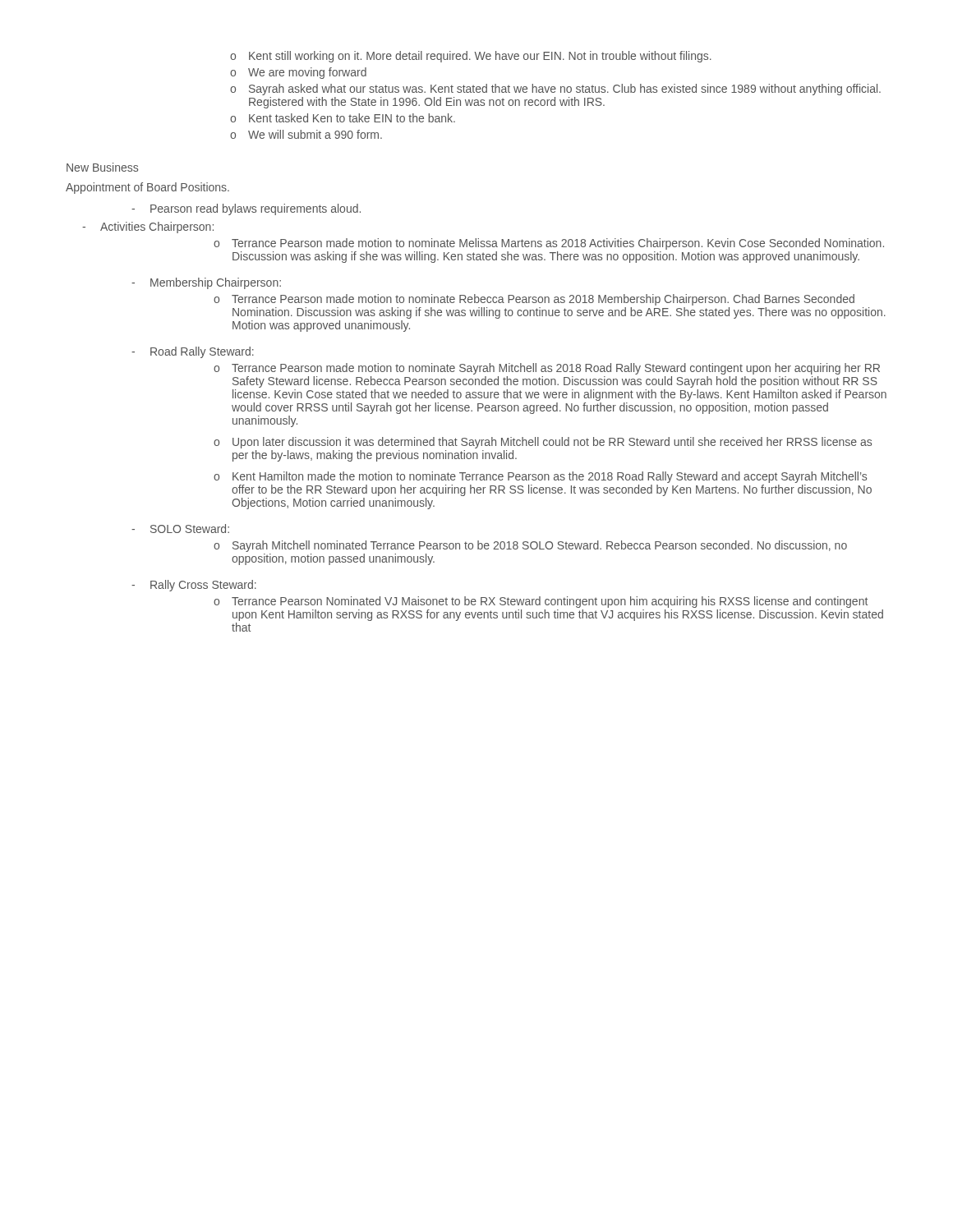Locate the region starting "o Kent Hamilton made"
953x1232 pixels.
click(550, 489)
